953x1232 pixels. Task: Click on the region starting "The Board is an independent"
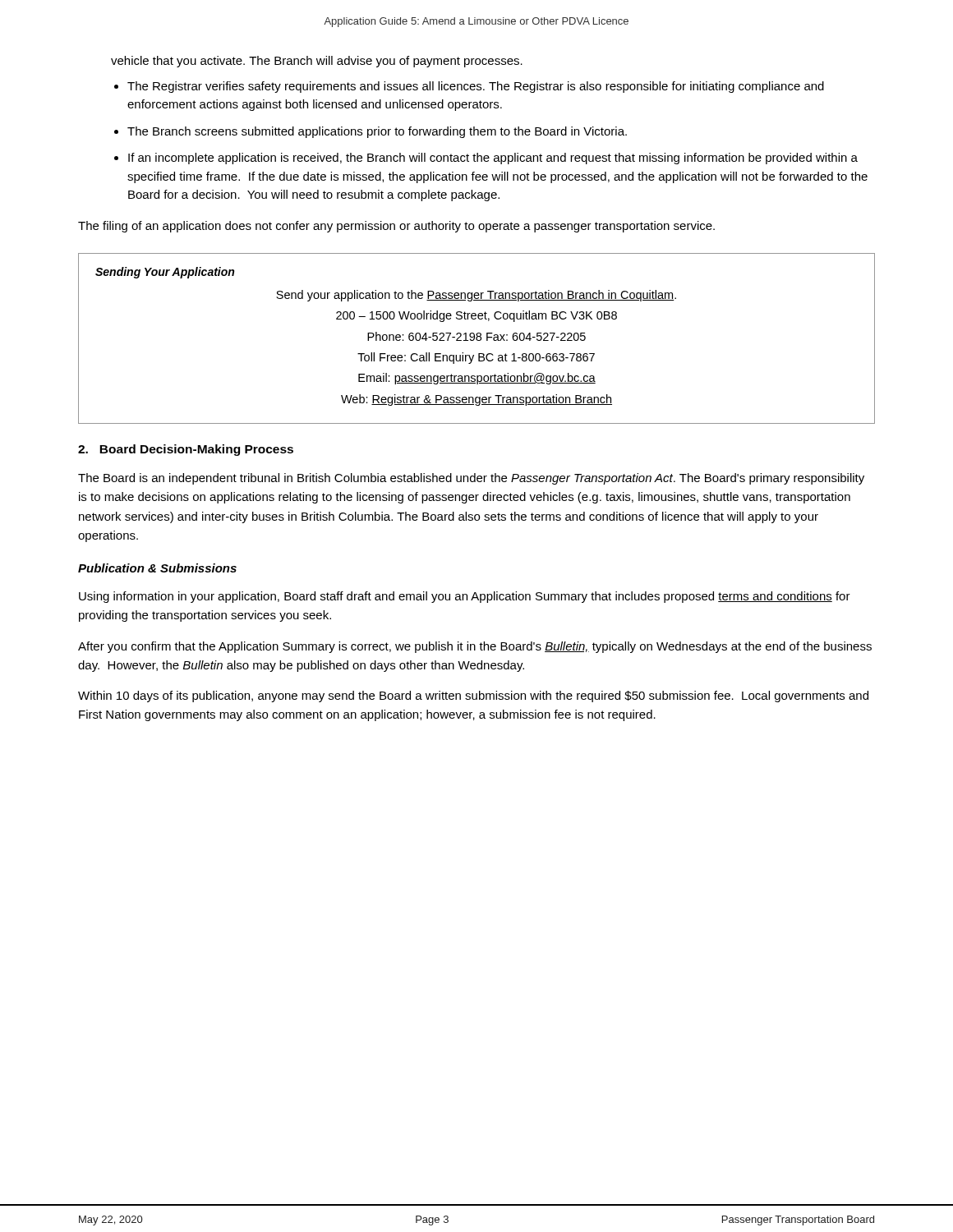[x=471, y=506]
